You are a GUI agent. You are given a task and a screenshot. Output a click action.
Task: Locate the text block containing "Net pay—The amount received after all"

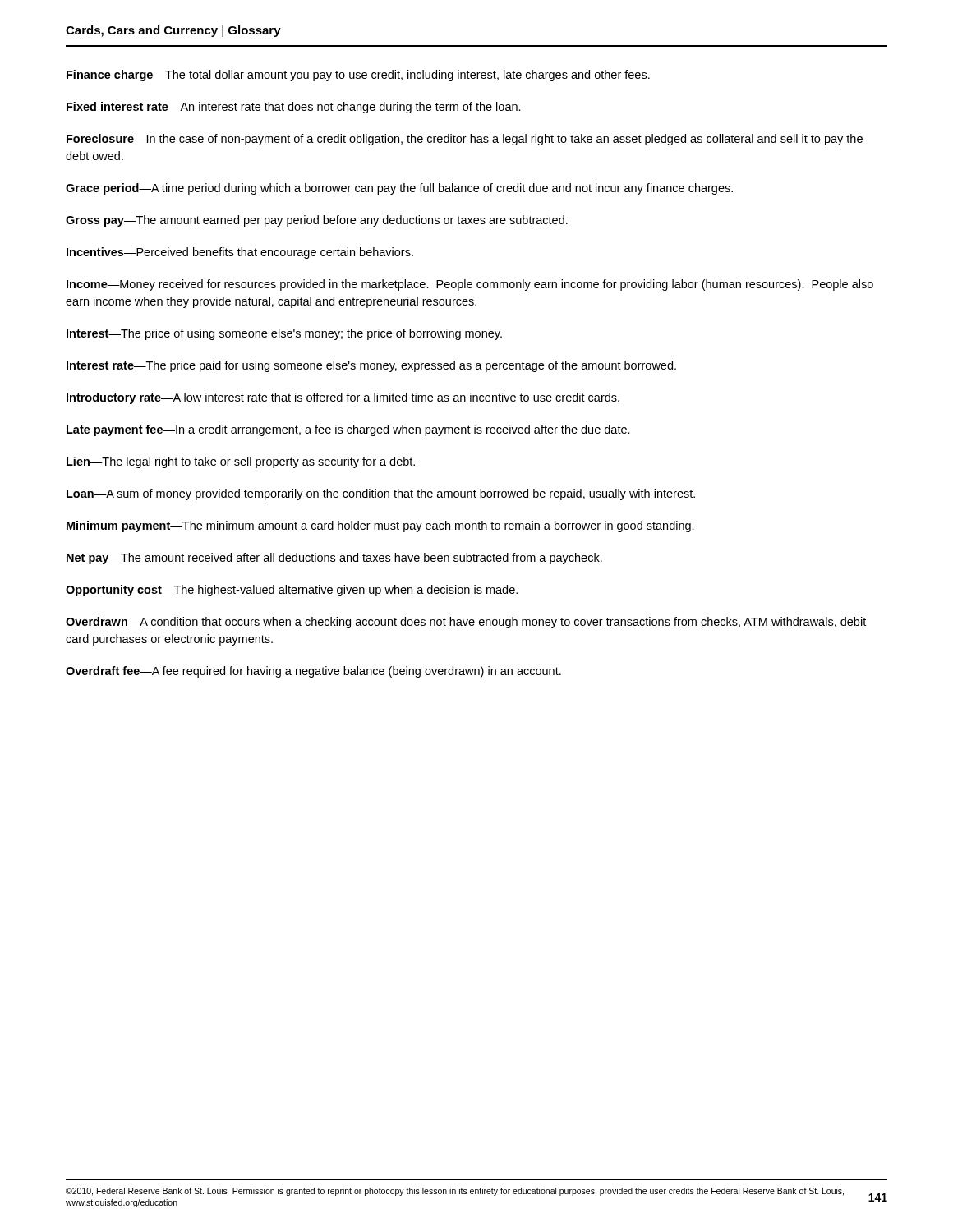[x=334, y=558]
